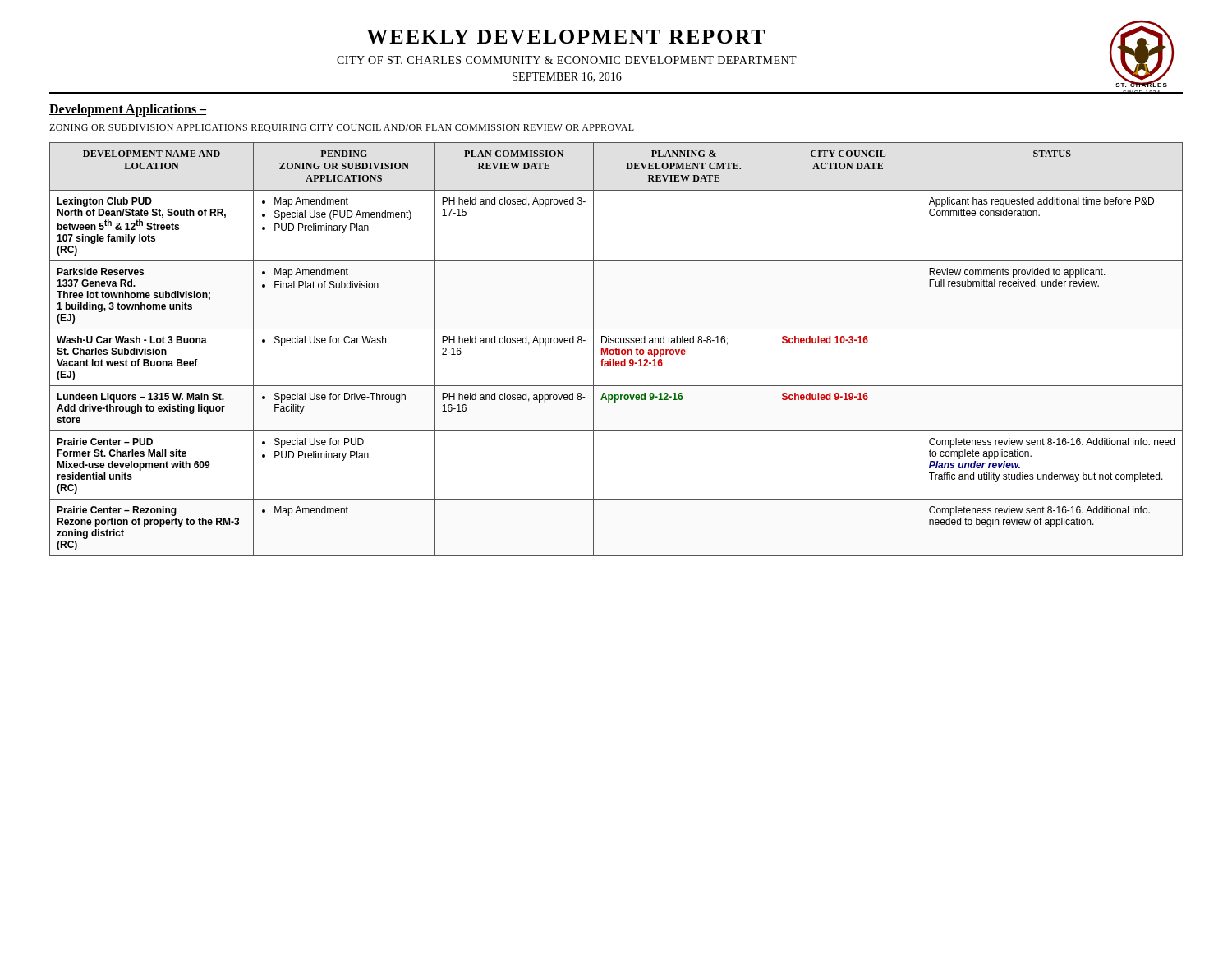Click on the passage starting "Weekly Development Report City of St. Charles Community"

pos(567,54)
